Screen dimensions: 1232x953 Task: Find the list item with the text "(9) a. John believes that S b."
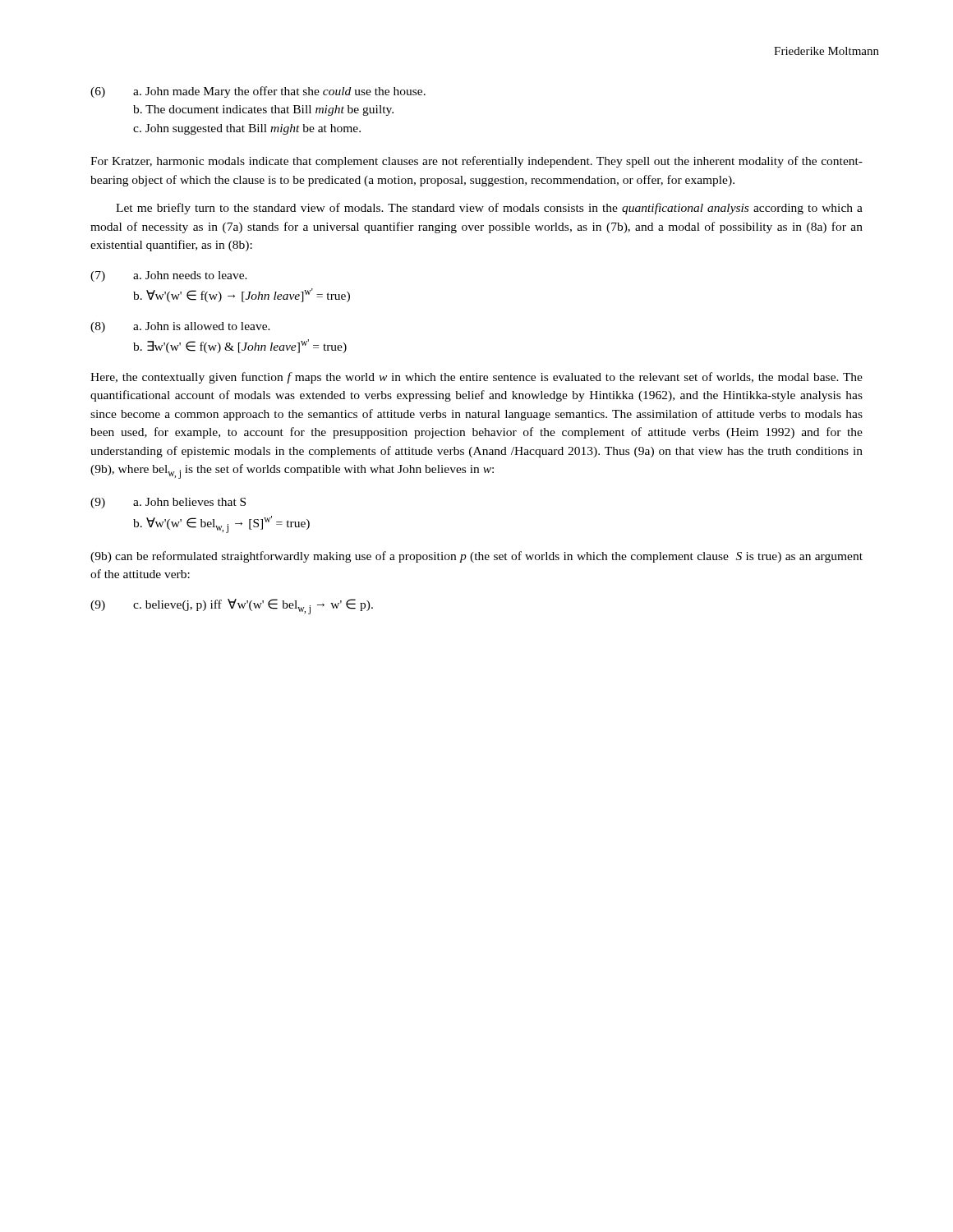[168, 503]
